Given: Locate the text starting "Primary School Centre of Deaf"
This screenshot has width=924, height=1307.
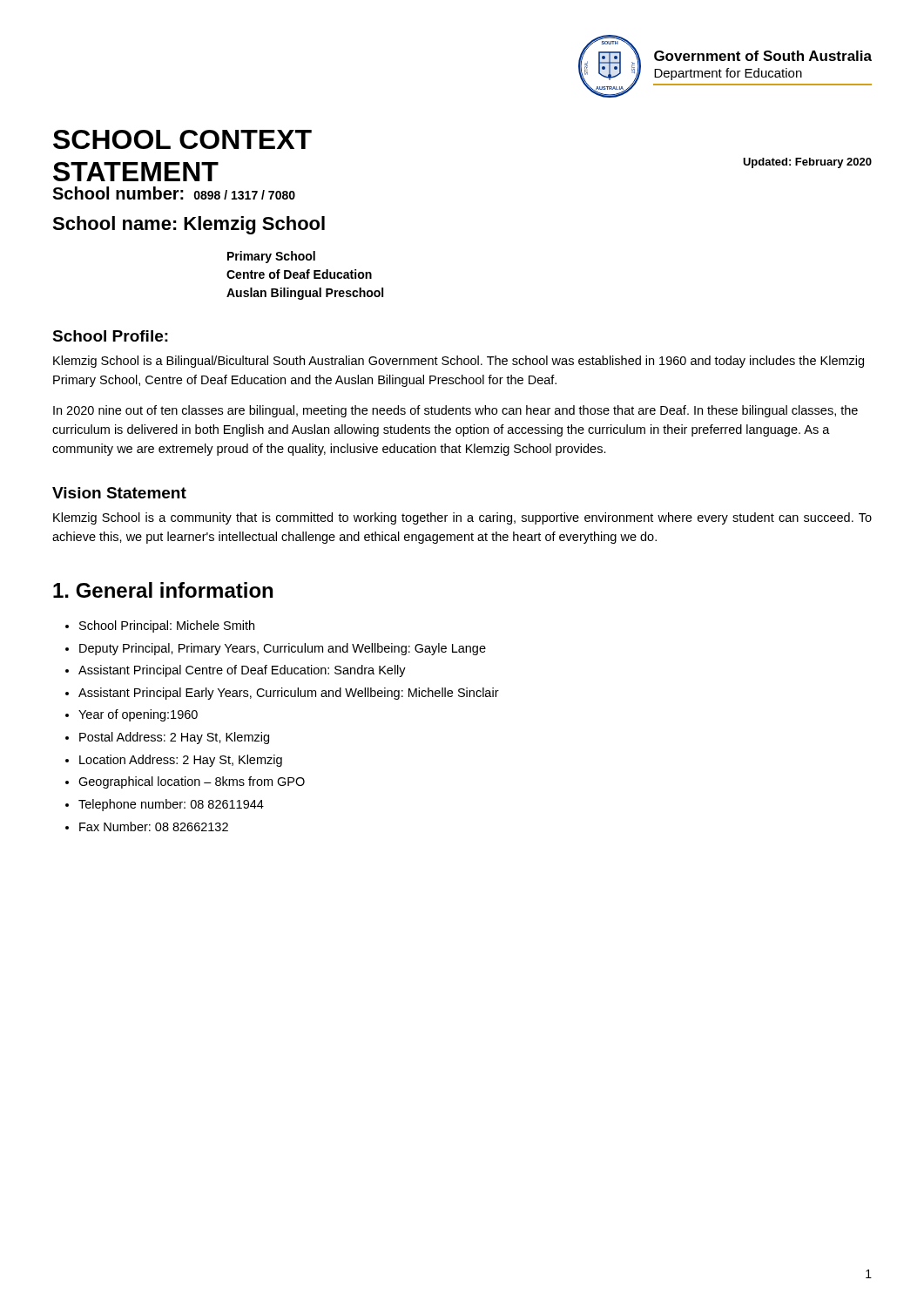Looking at the screenshot, I should (271, 257).
